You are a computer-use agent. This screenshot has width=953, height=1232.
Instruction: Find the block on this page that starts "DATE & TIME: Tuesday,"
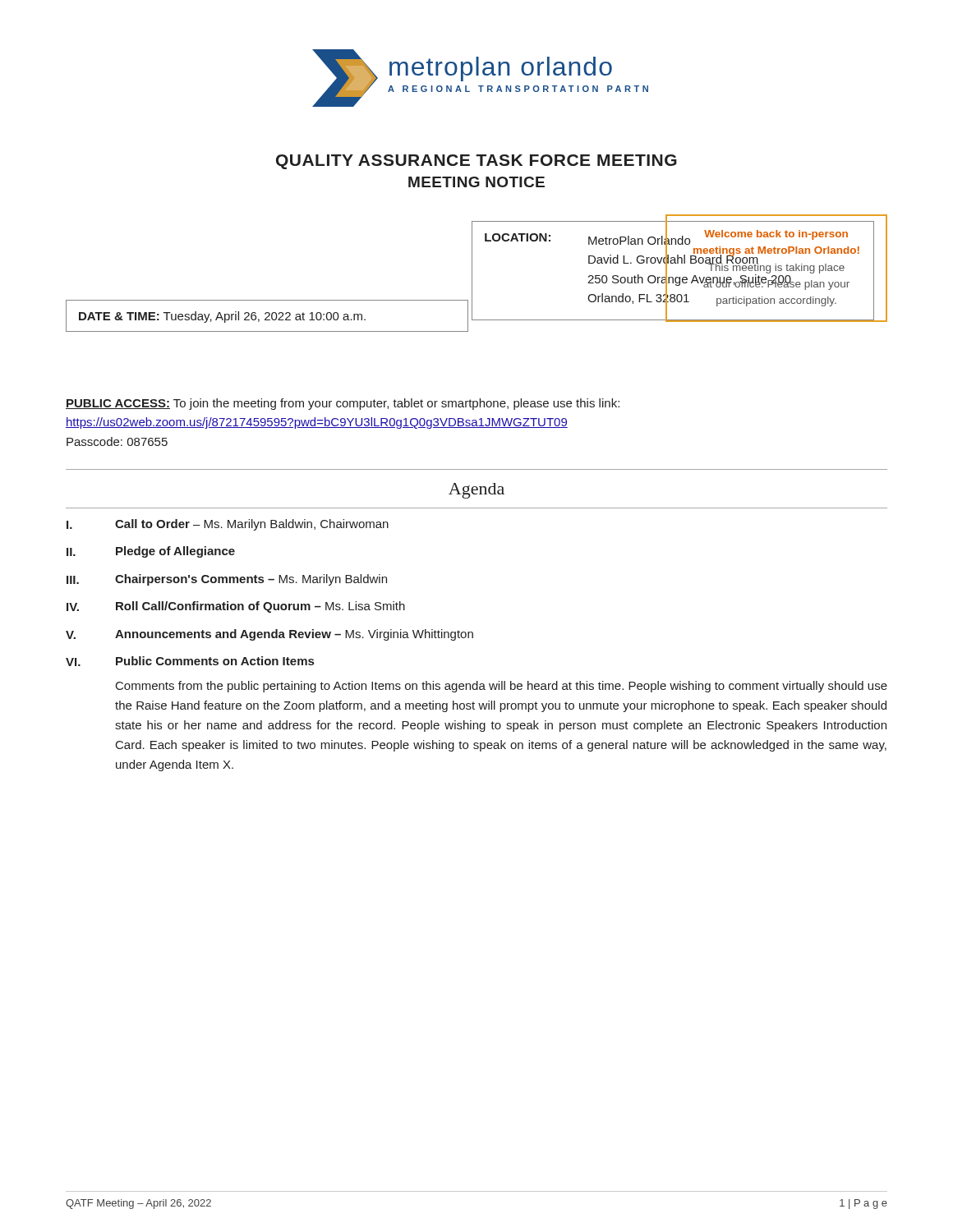point(222,316)
